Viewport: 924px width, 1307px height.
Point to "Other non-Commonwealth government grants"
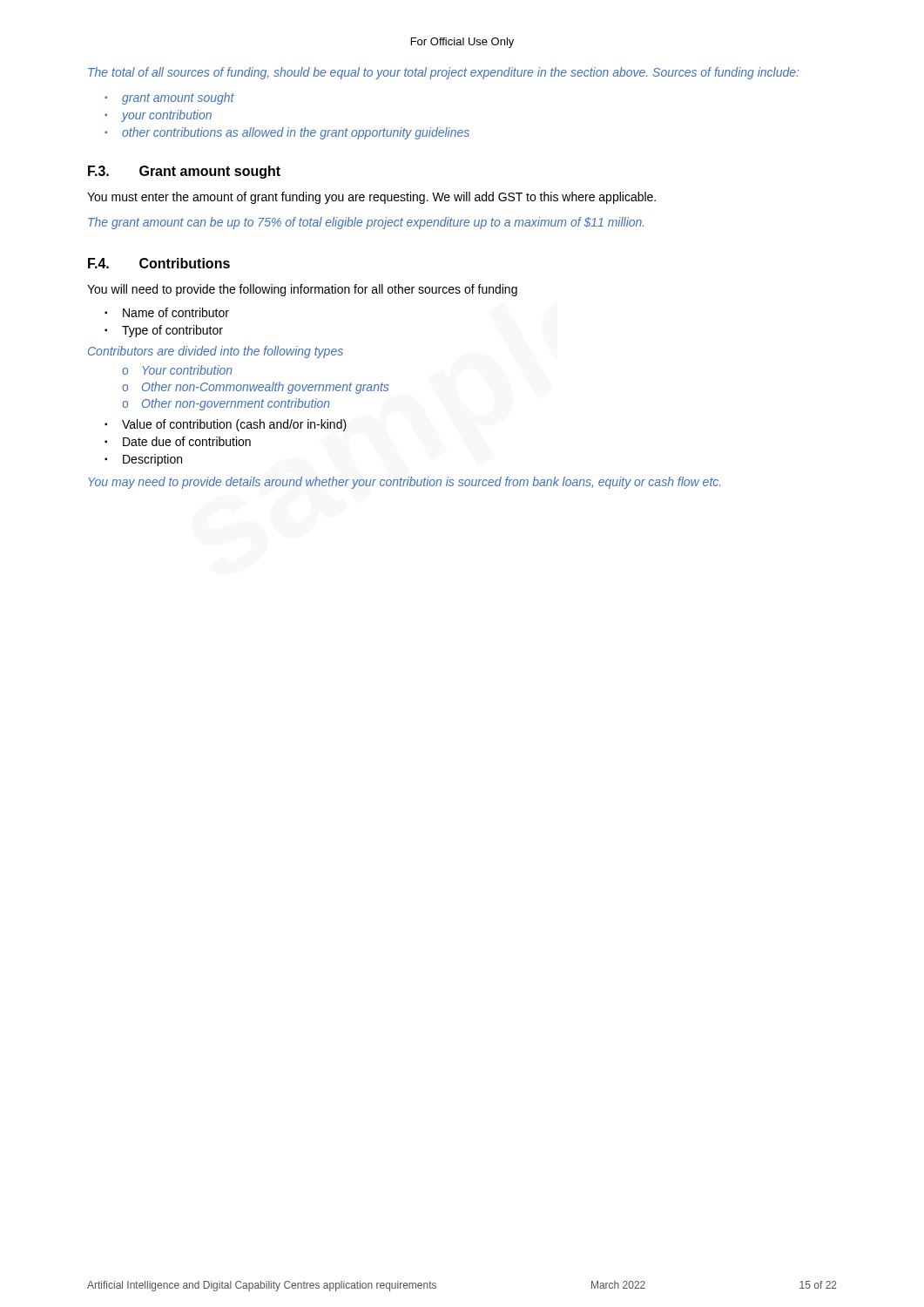[265, 387]
